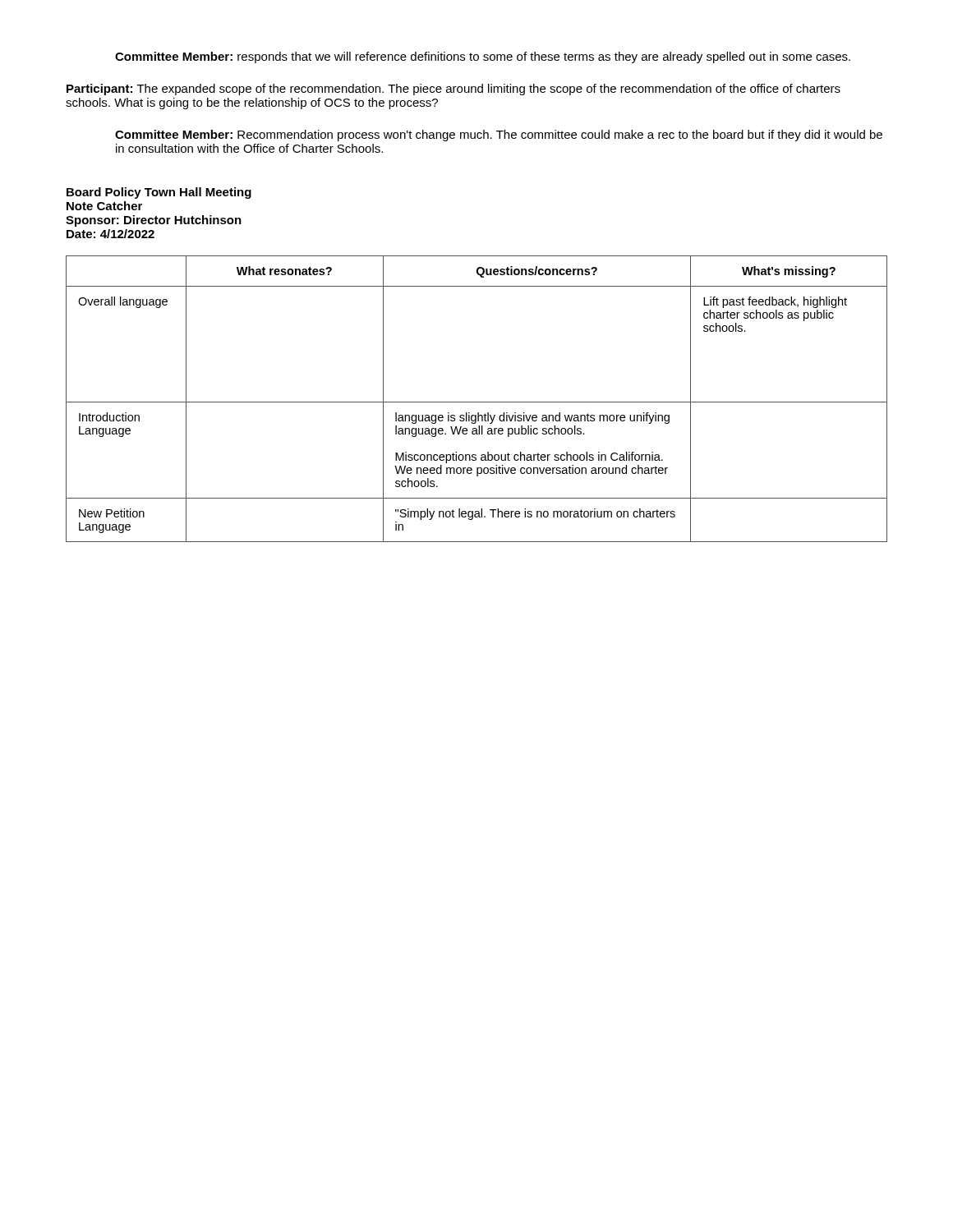
Task: Find the table that mentions "Overall language"
Action: pos(476,399)
